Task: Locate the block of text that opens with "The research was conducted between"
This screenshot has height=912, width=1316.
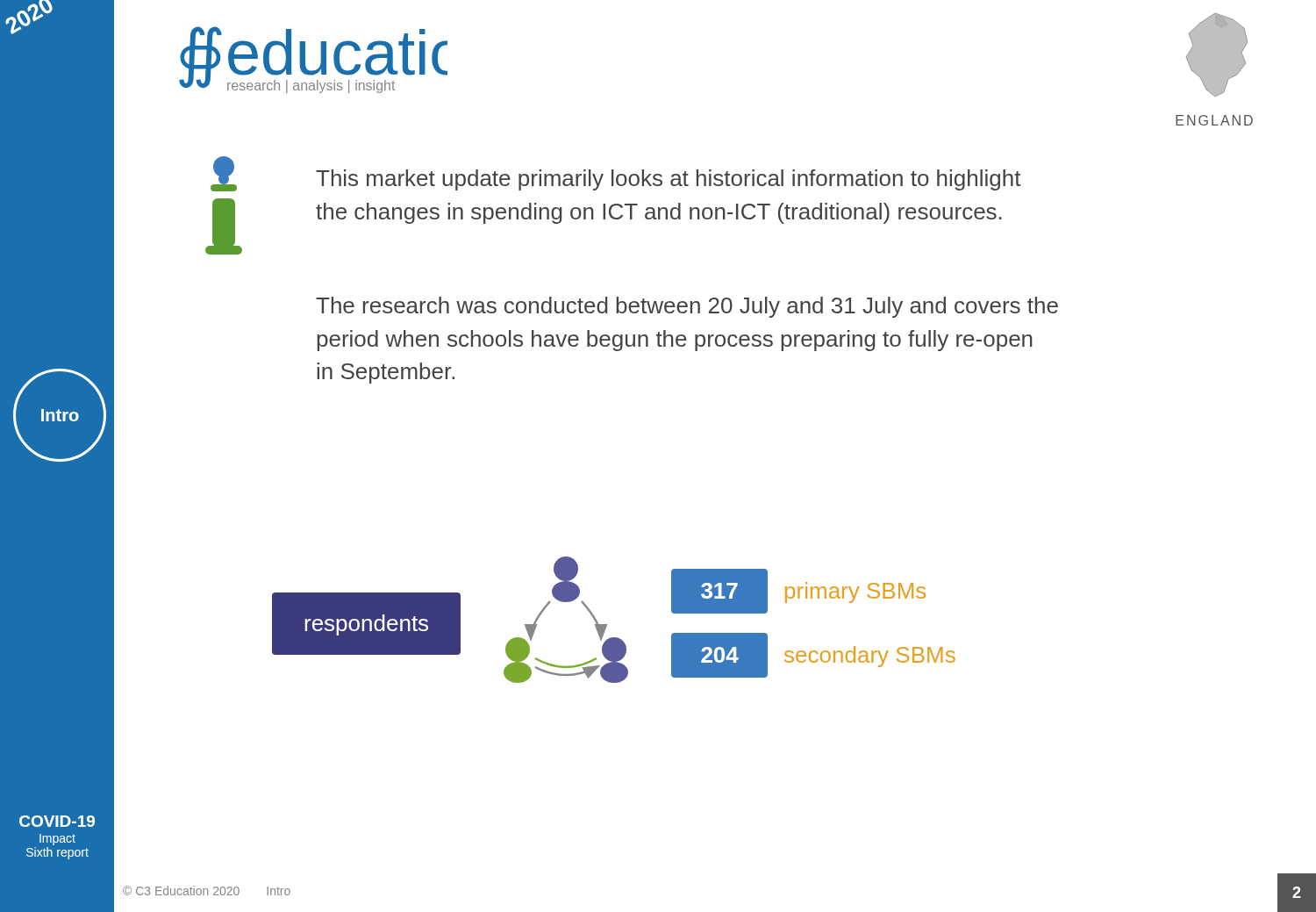Action: coord(728,339)
